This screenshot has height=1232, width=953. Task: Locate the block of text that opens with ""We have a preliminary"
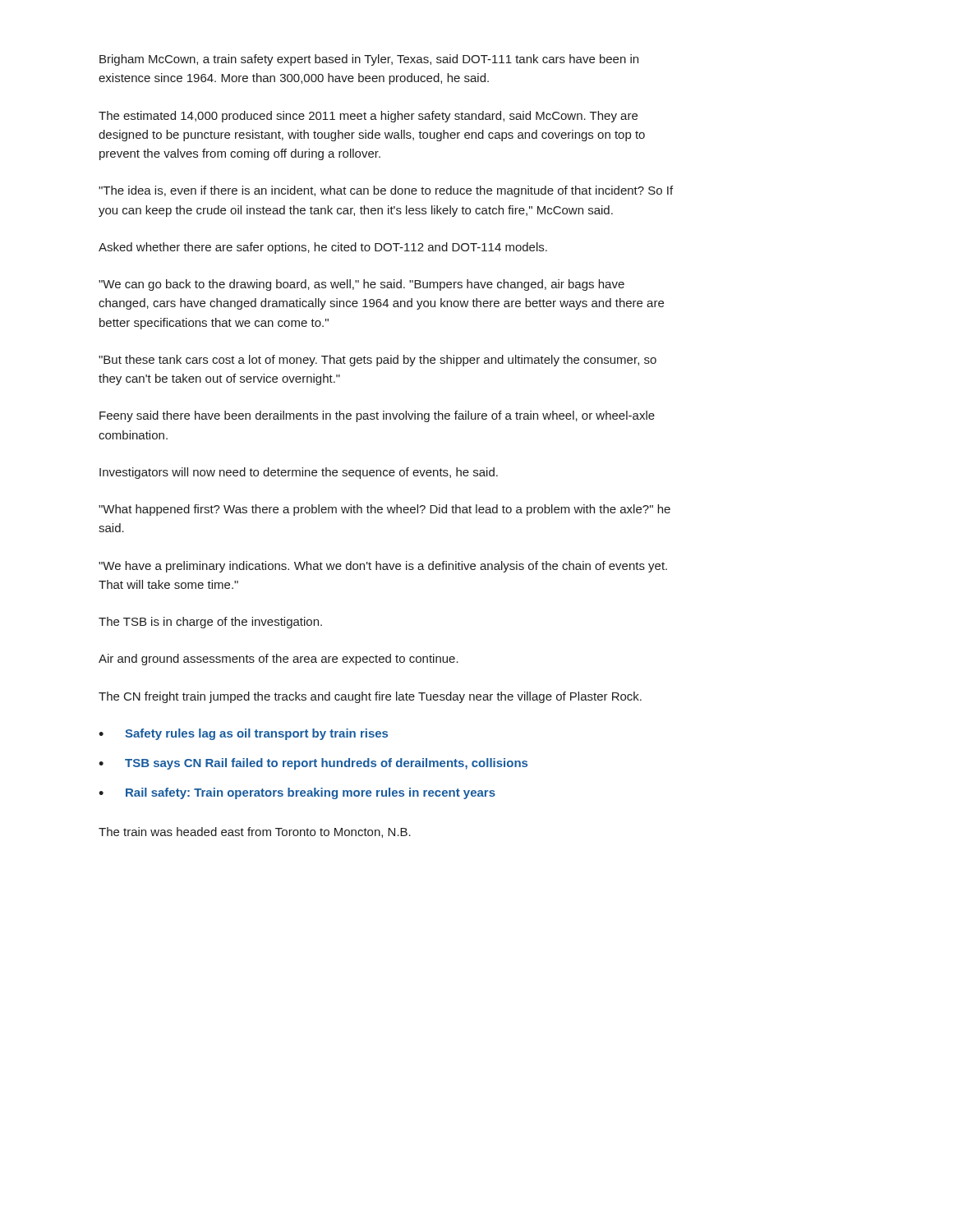(383, 575)
